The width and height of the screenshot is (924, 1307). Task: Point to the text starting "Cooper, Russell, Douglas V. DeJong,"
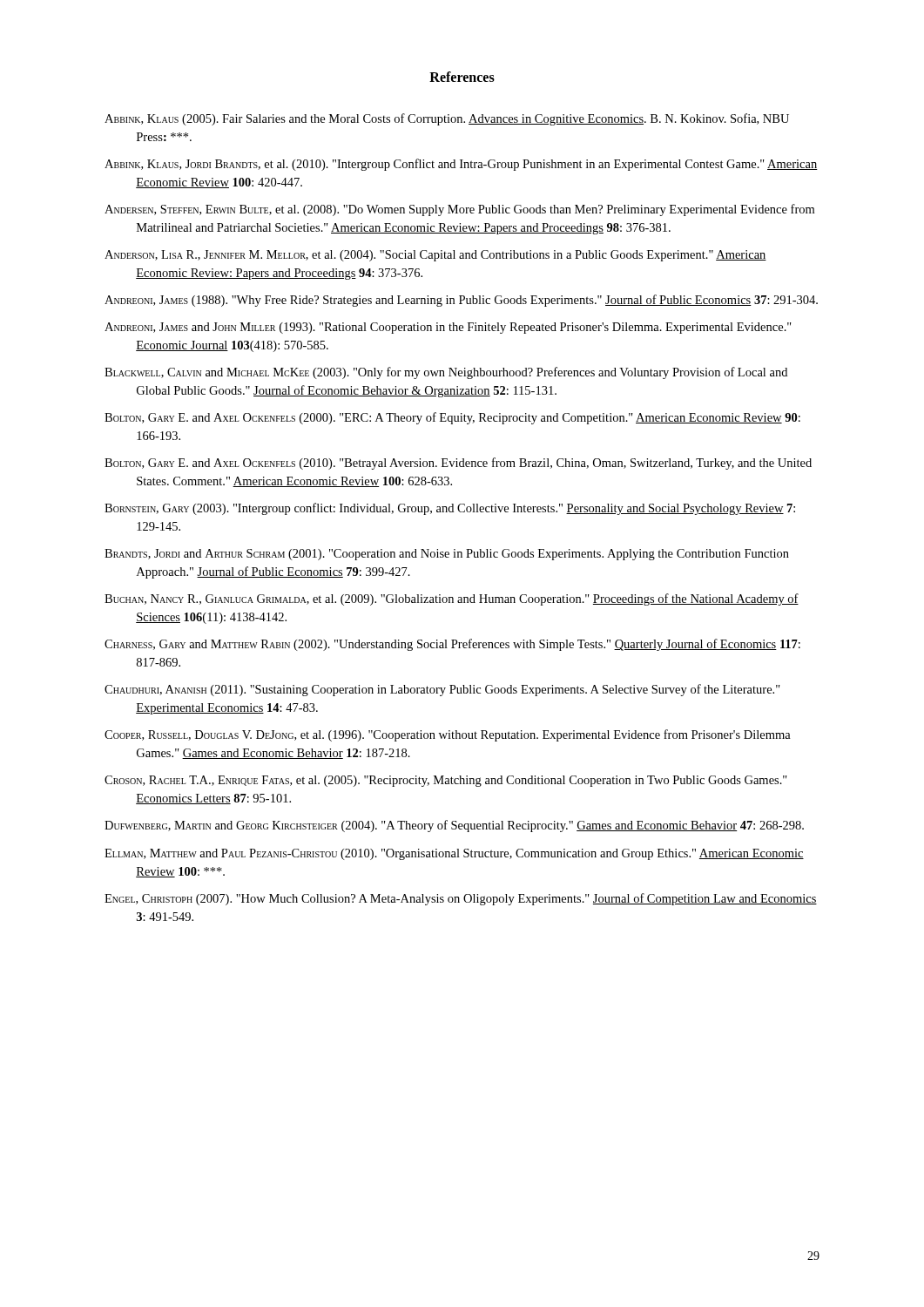(447, 744)
